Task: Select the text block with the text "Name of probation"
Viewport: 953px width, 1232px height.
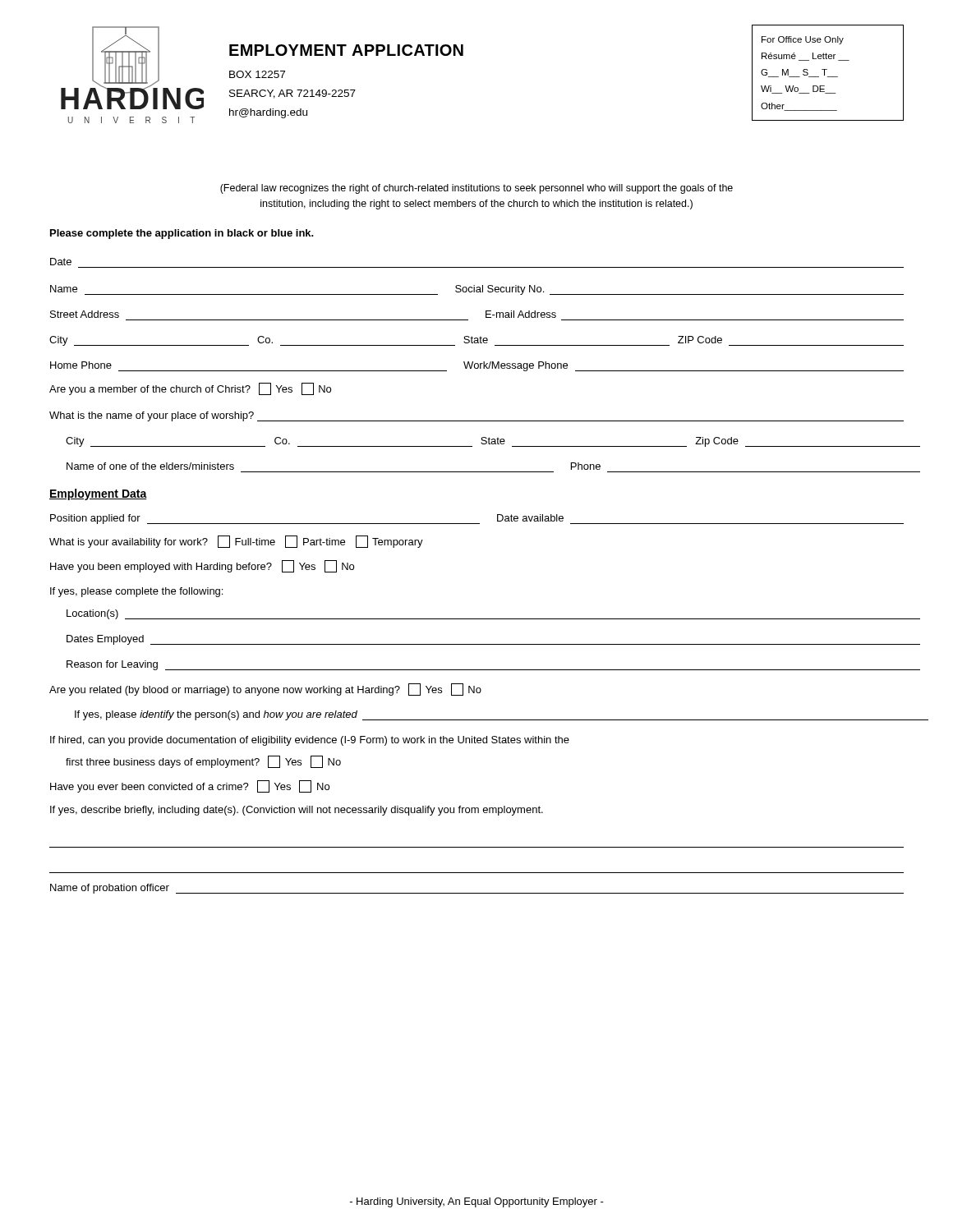Action: (476, 886)
